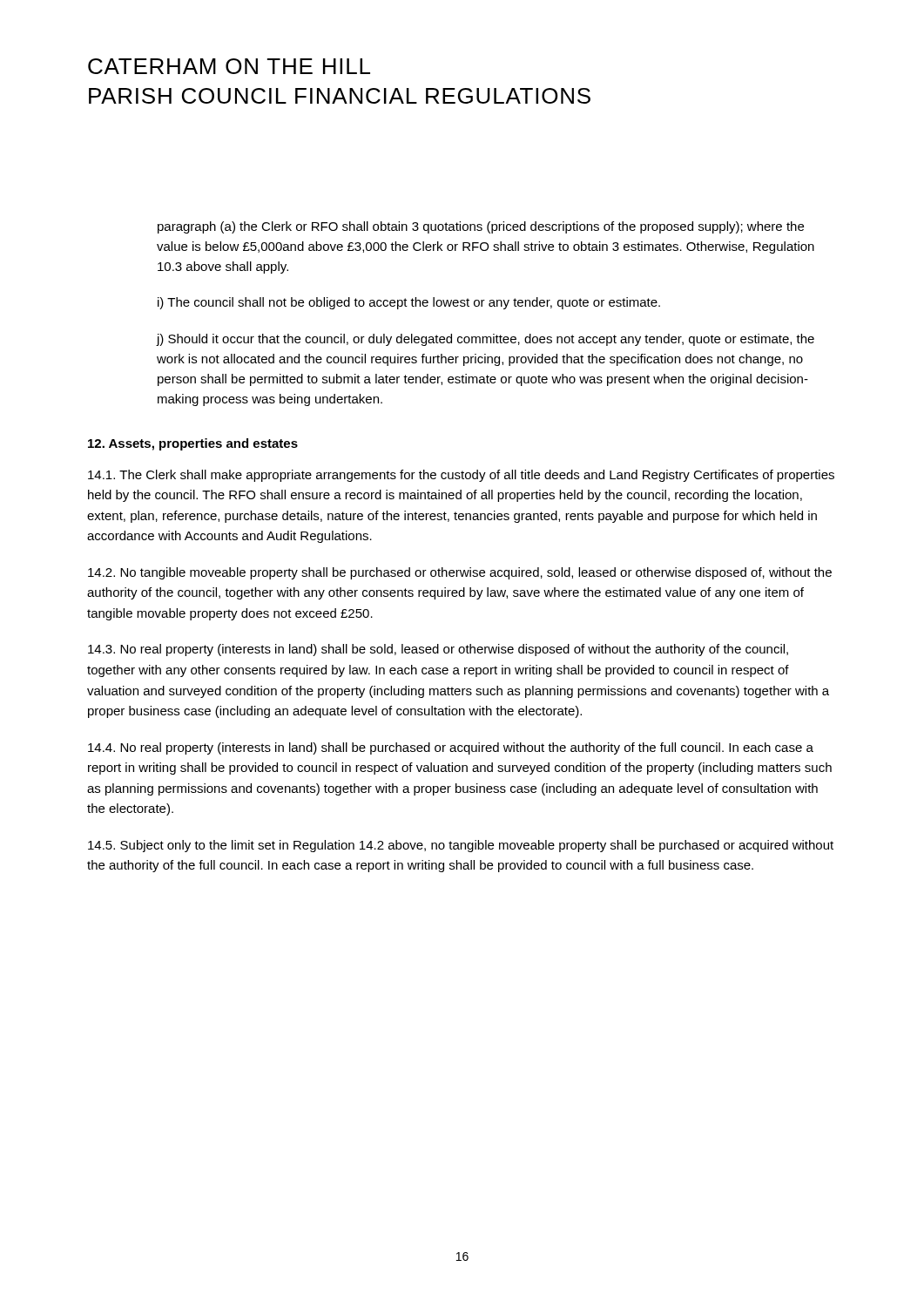Find the text block that reads "4. No real property"
Screen dimensions: 1307x924
460,778
